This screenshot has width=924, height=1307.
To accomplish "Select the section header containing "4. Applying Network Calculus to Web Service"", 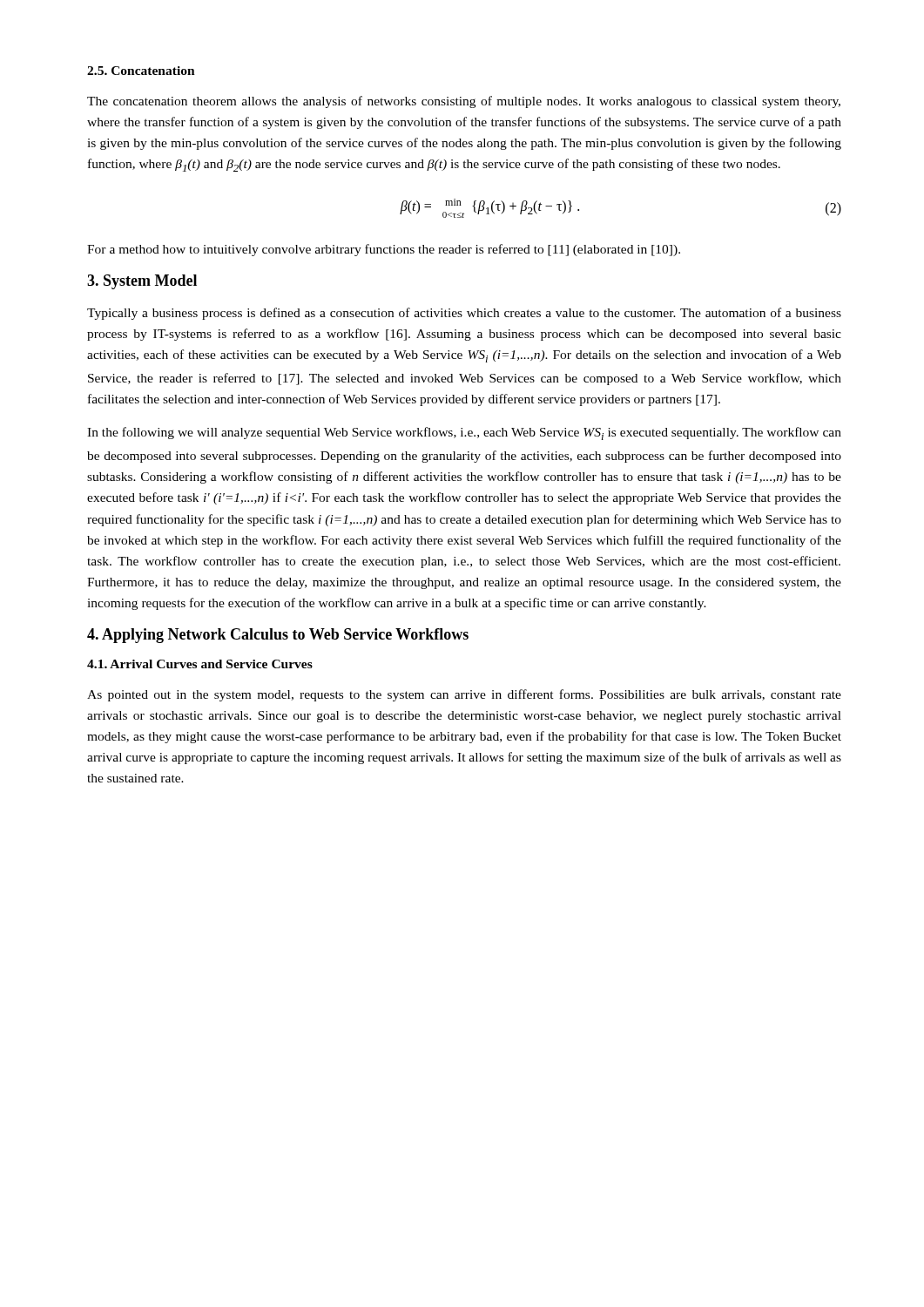I will tap(278, 634).
